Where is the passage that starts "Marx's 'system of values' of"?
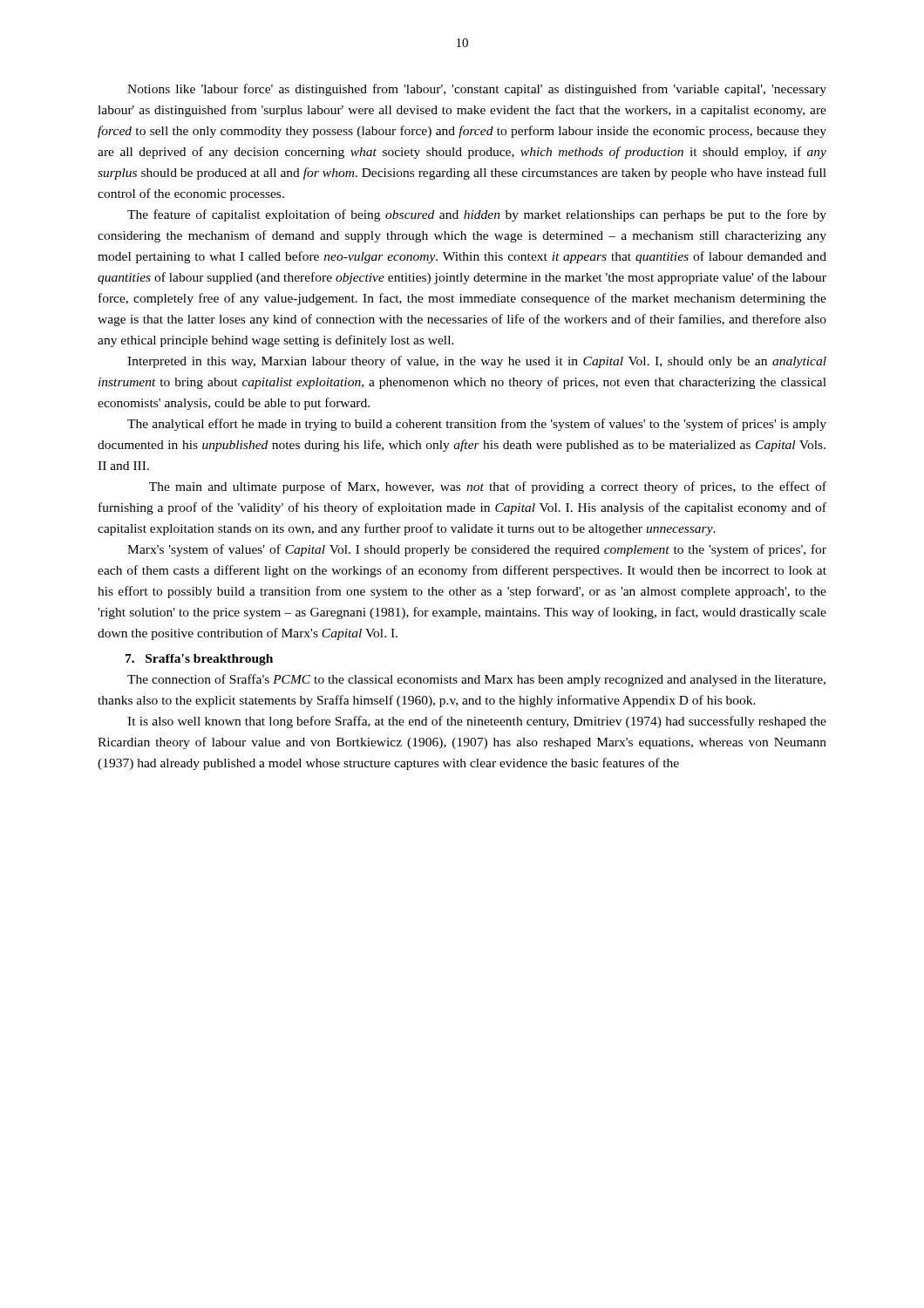This screenshot has width=924, height=1308. (x=462, y=592)
